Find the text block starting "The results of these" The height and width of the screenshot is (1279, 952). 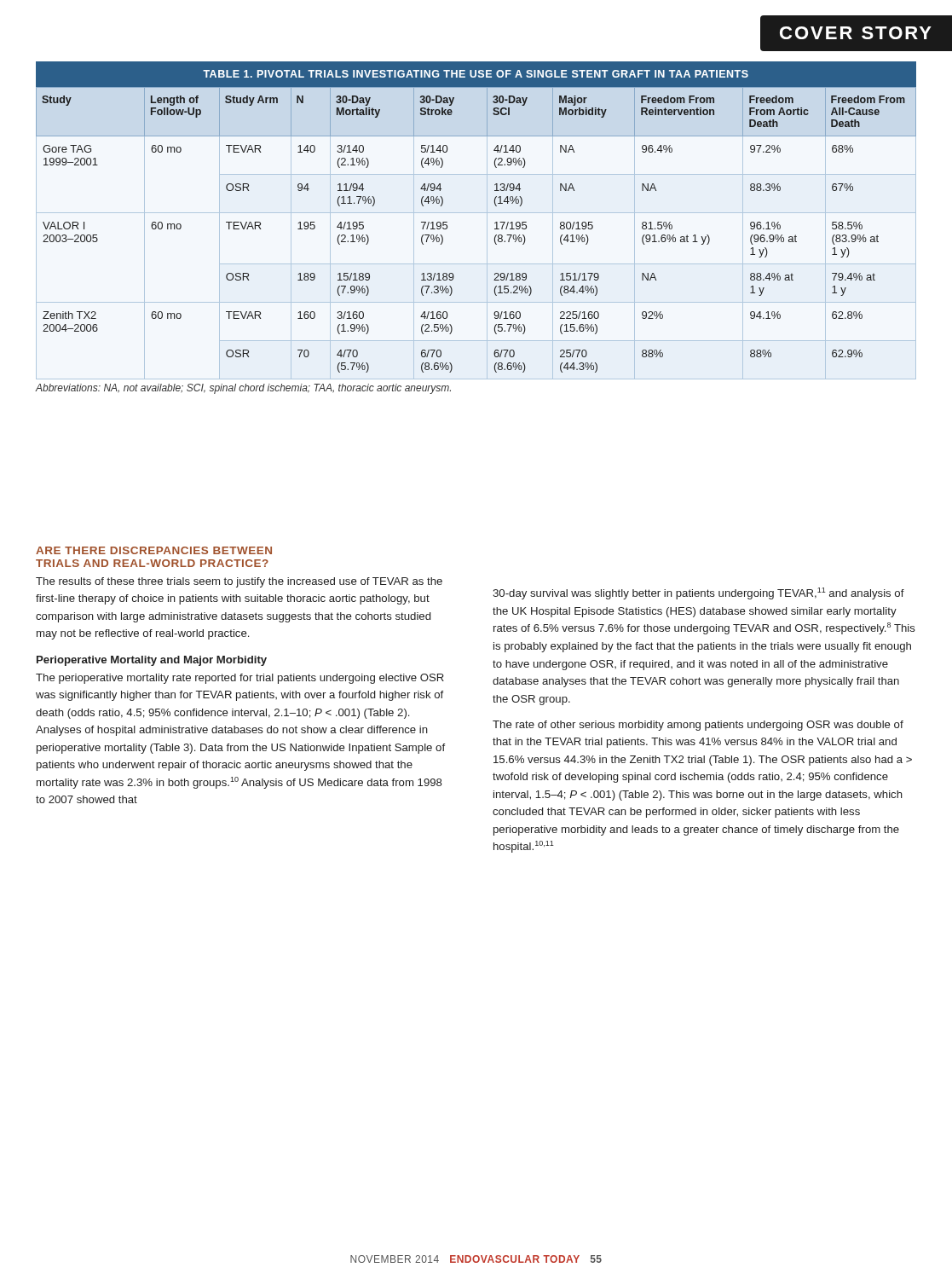pyautogui.click(x=239, y=607)
